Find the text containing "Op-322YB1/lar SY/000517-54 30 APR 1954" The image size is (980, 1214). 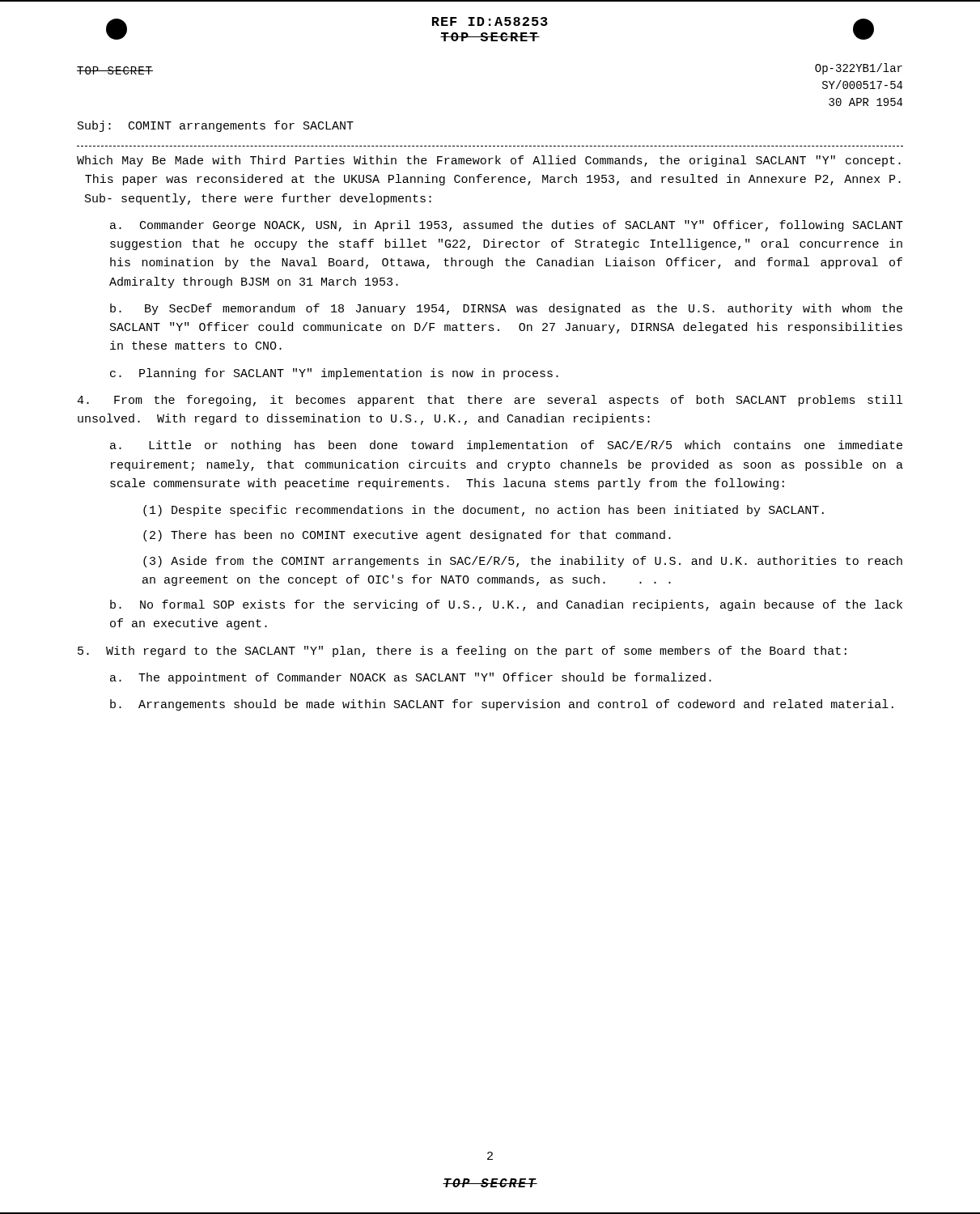[859, 86]
